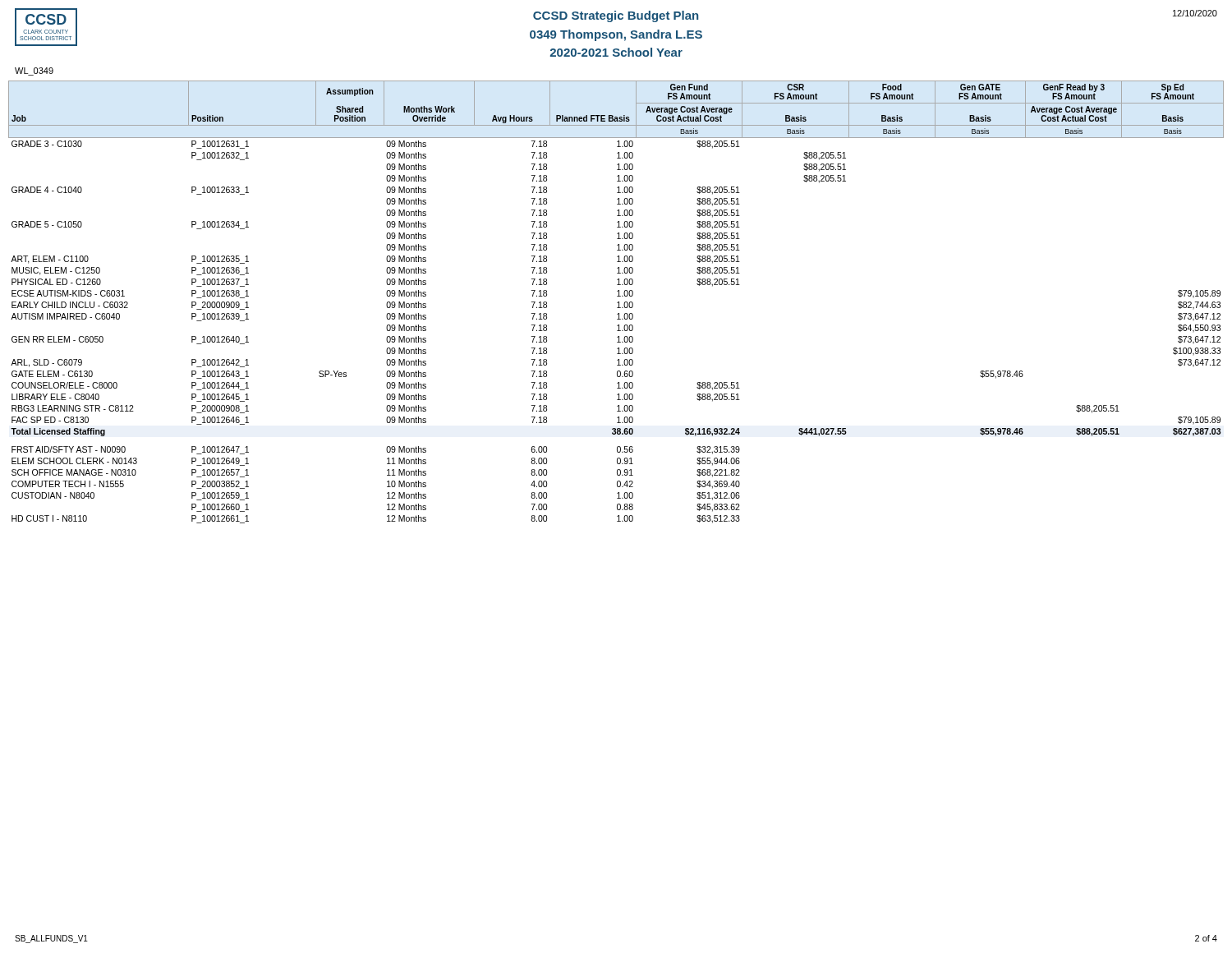
Task: Locate the title
Action: point(616,34)
